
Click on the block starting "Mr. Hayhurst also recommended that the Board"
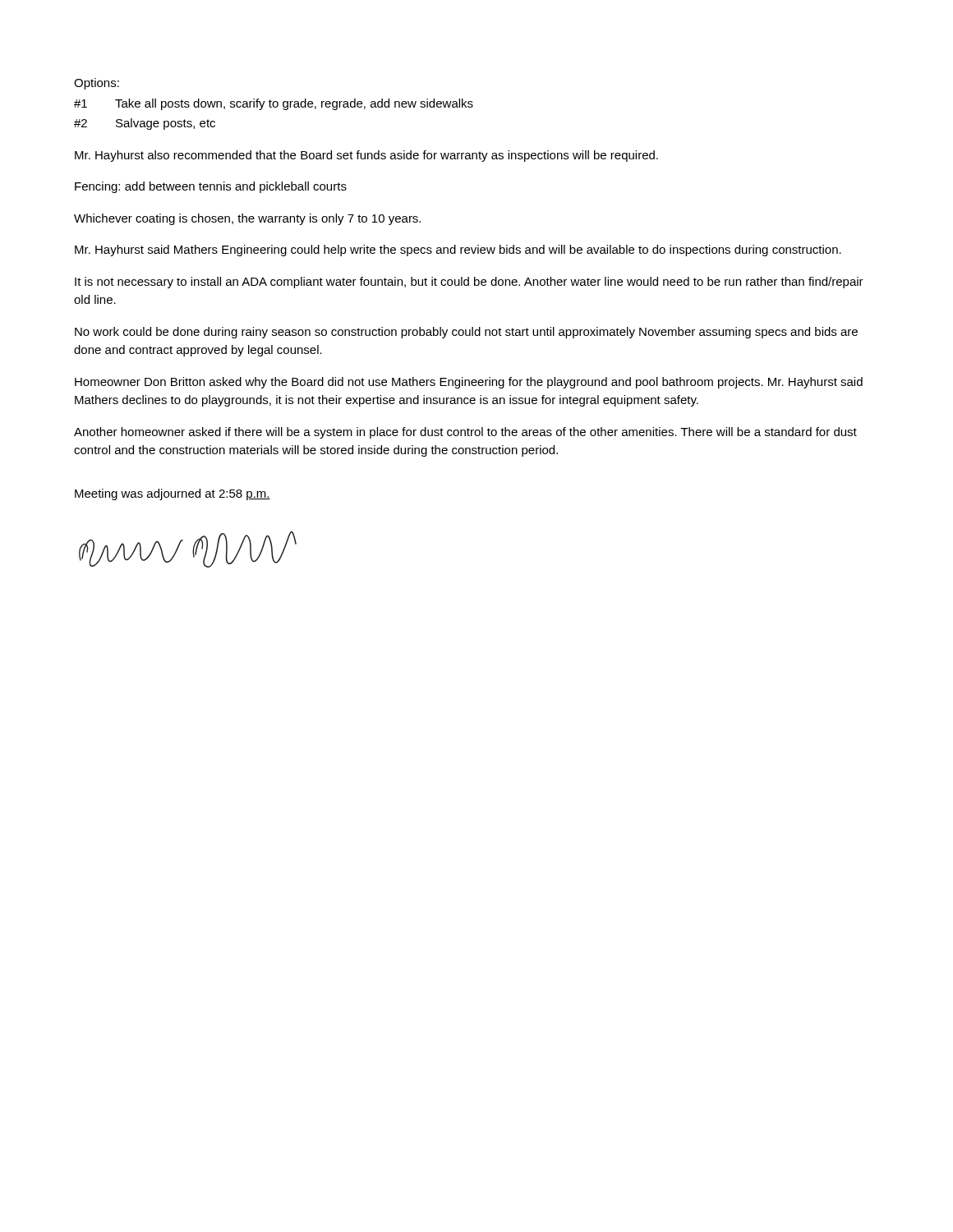(x=366, y=154)
